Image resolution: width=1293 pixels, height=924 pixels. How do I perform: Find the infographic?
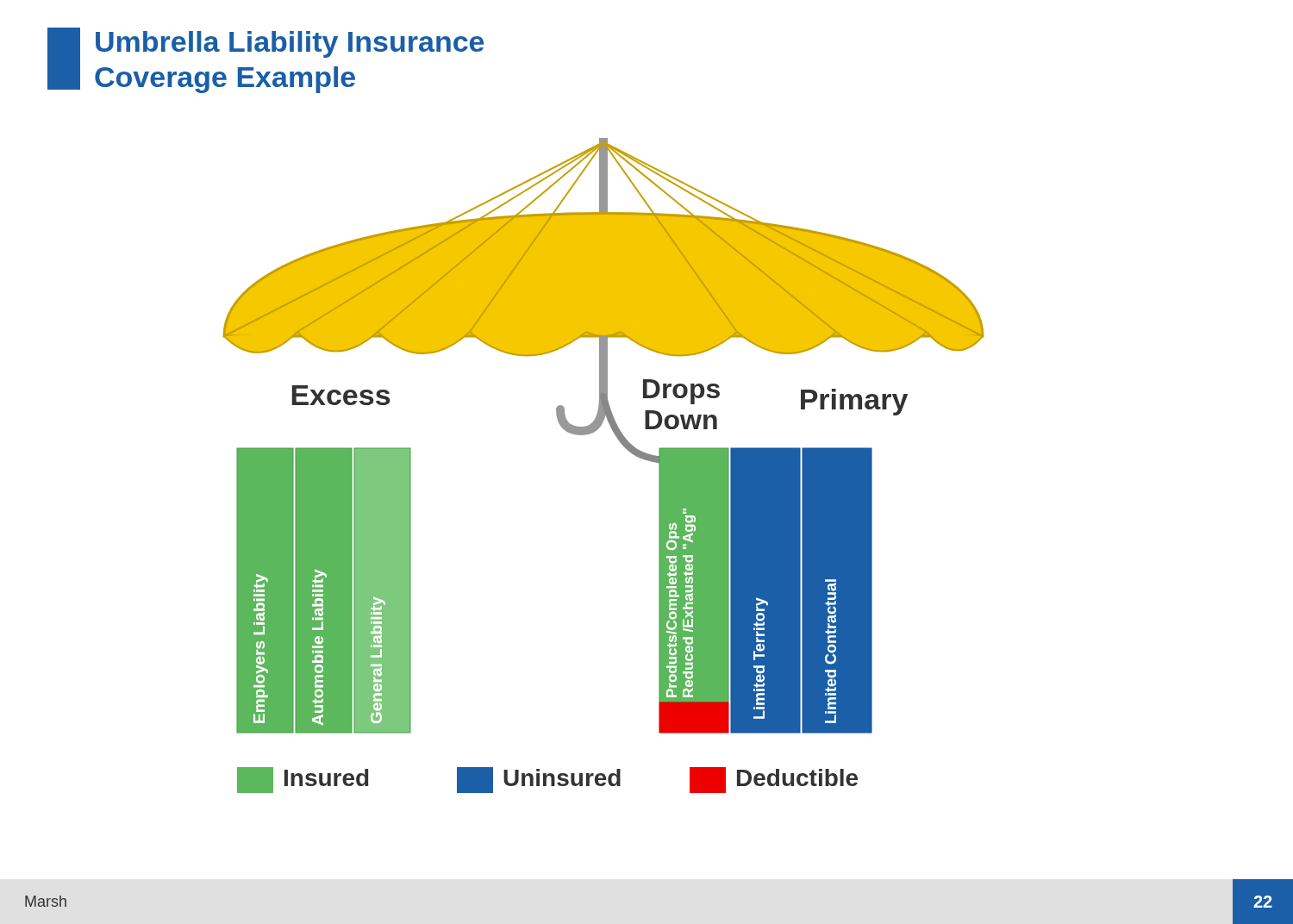click(646, 444)
